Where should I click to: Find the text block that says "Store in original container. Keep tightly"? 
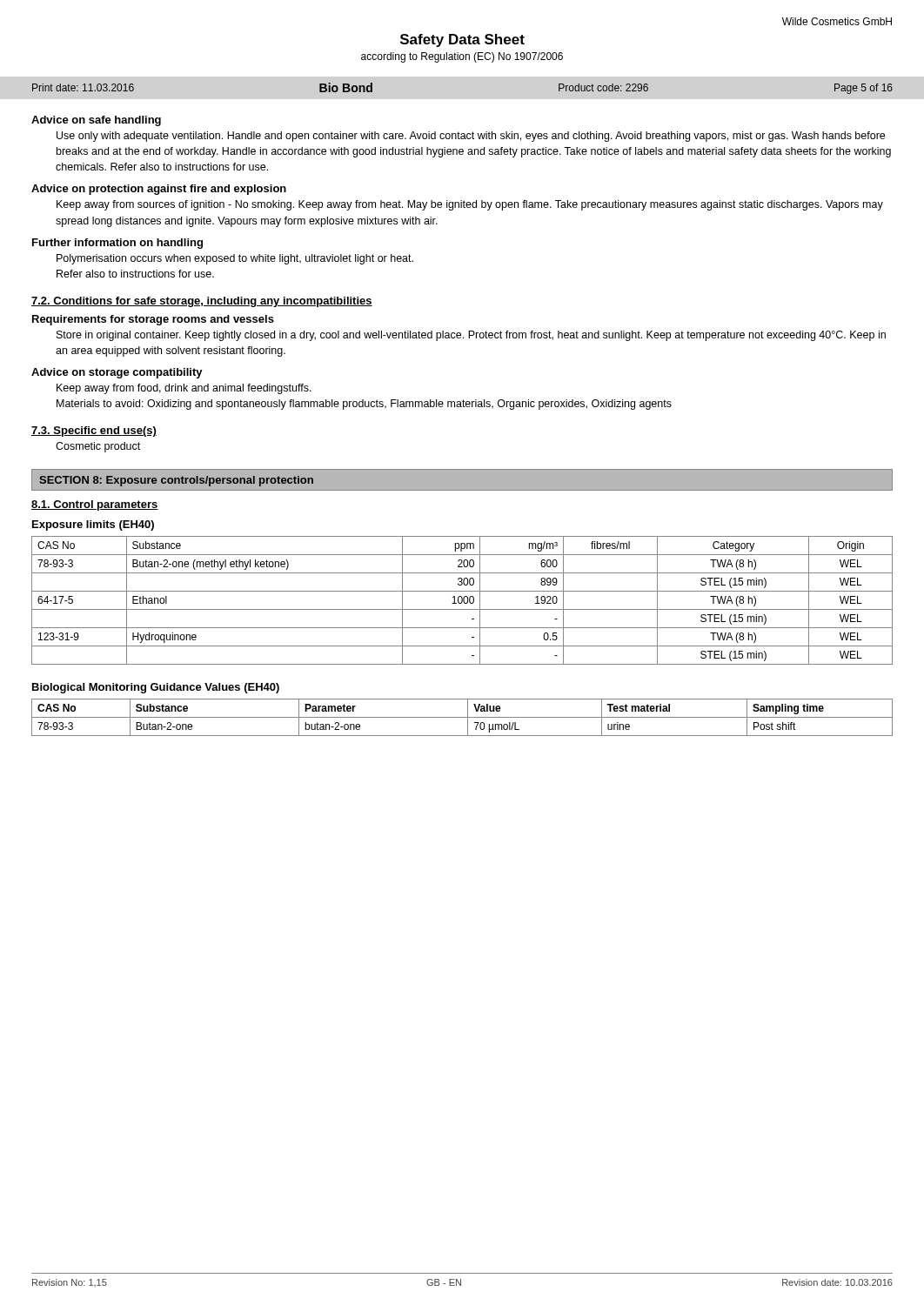tap(471, 343)
